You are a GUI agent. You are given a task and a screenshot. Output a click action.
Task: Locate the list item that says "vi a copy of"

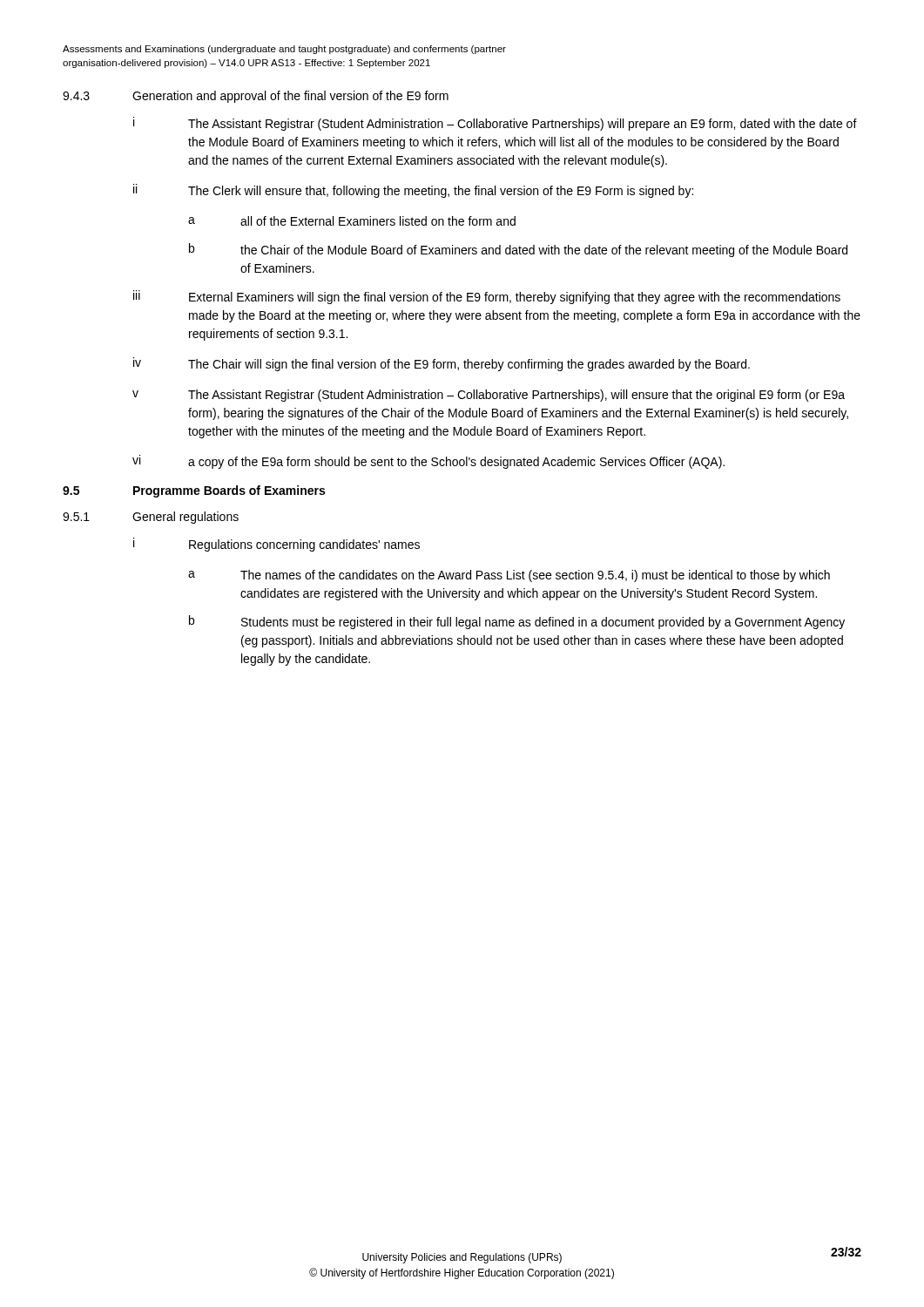462,462
